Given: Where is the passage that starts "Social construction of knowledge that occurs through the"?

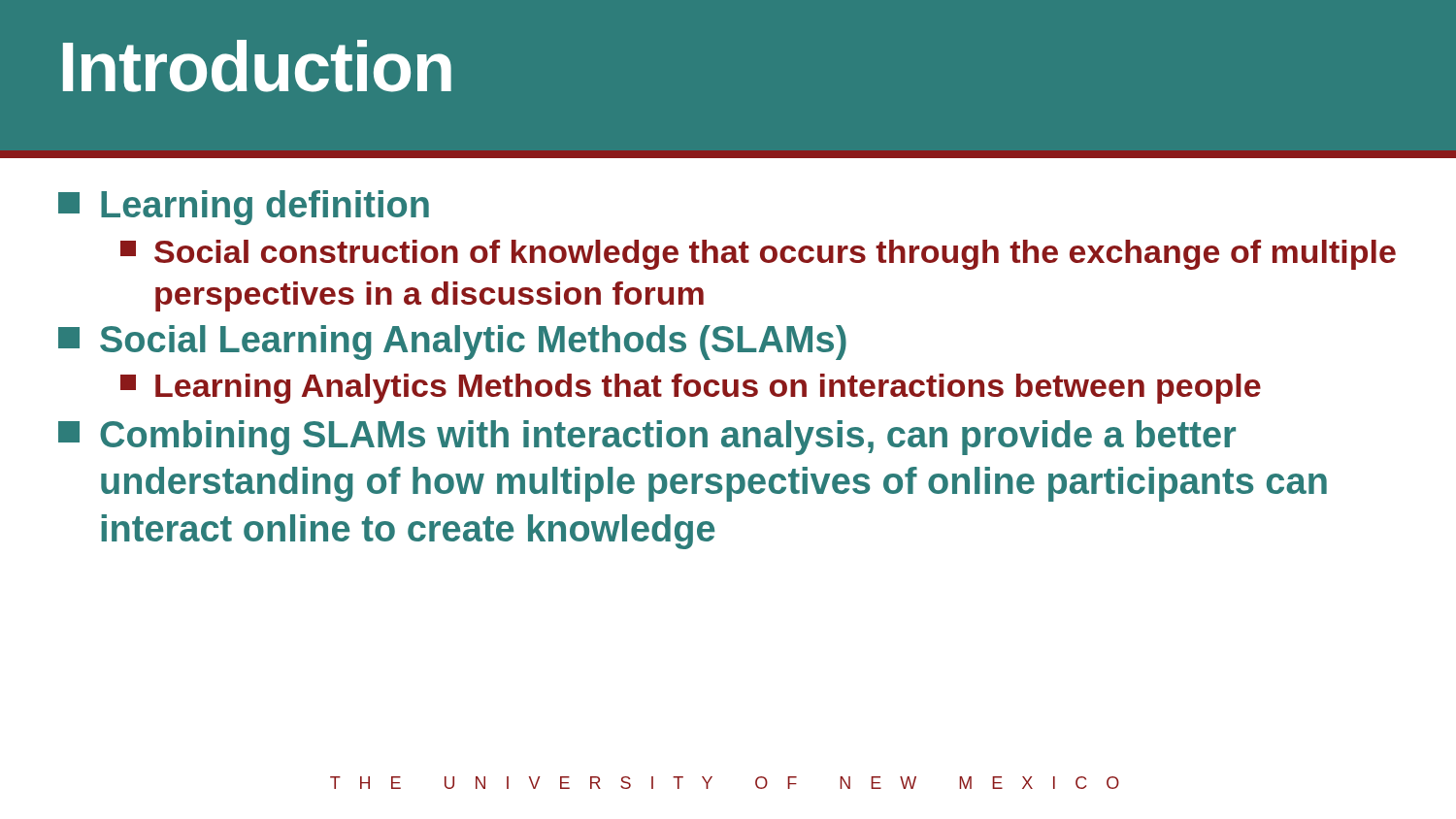Looking at the screenshot, I should click(774, 273).
